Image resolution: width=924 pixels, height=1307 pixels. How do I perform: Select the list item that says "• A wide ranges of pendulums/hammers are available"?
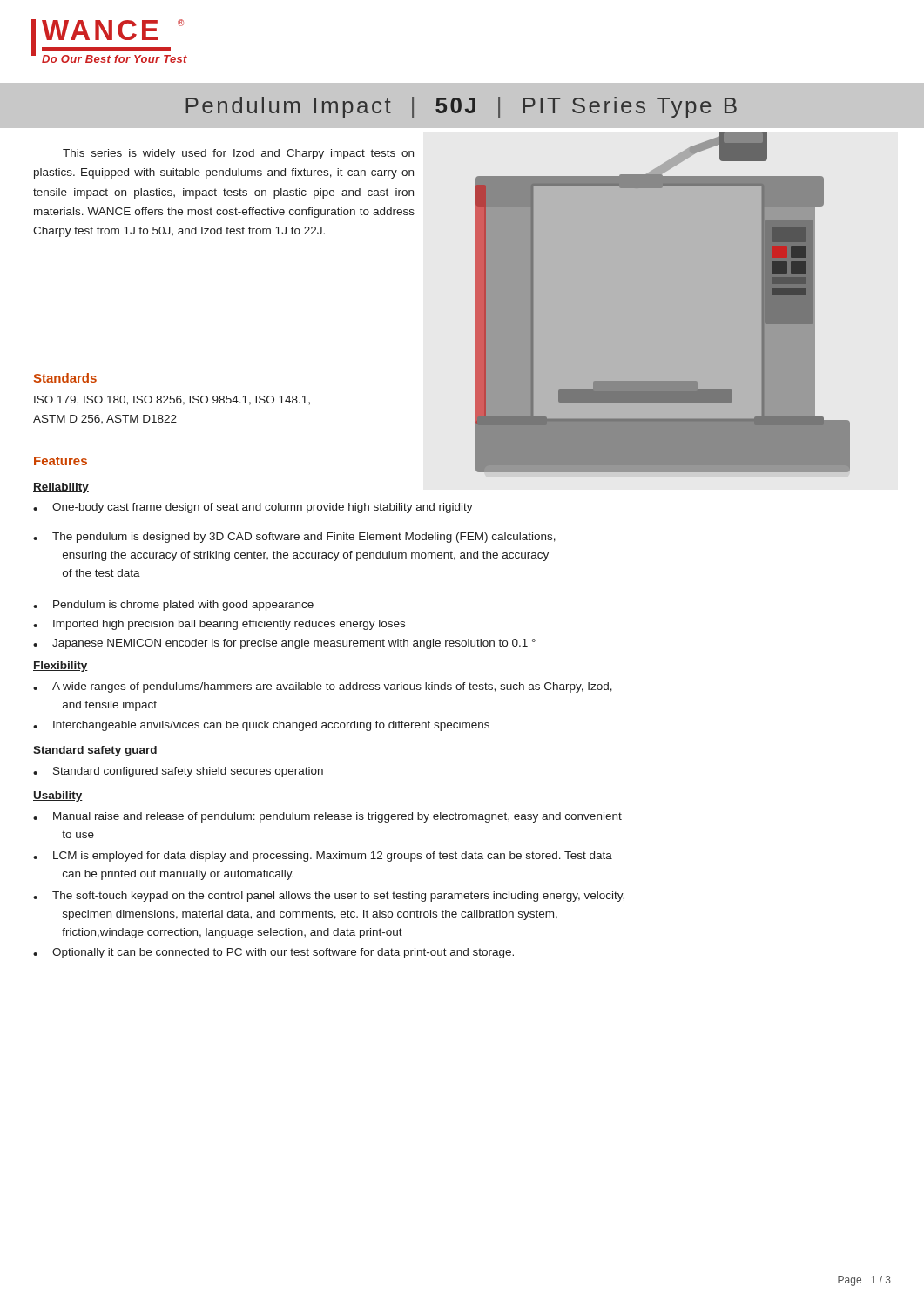tap(323, 696)
